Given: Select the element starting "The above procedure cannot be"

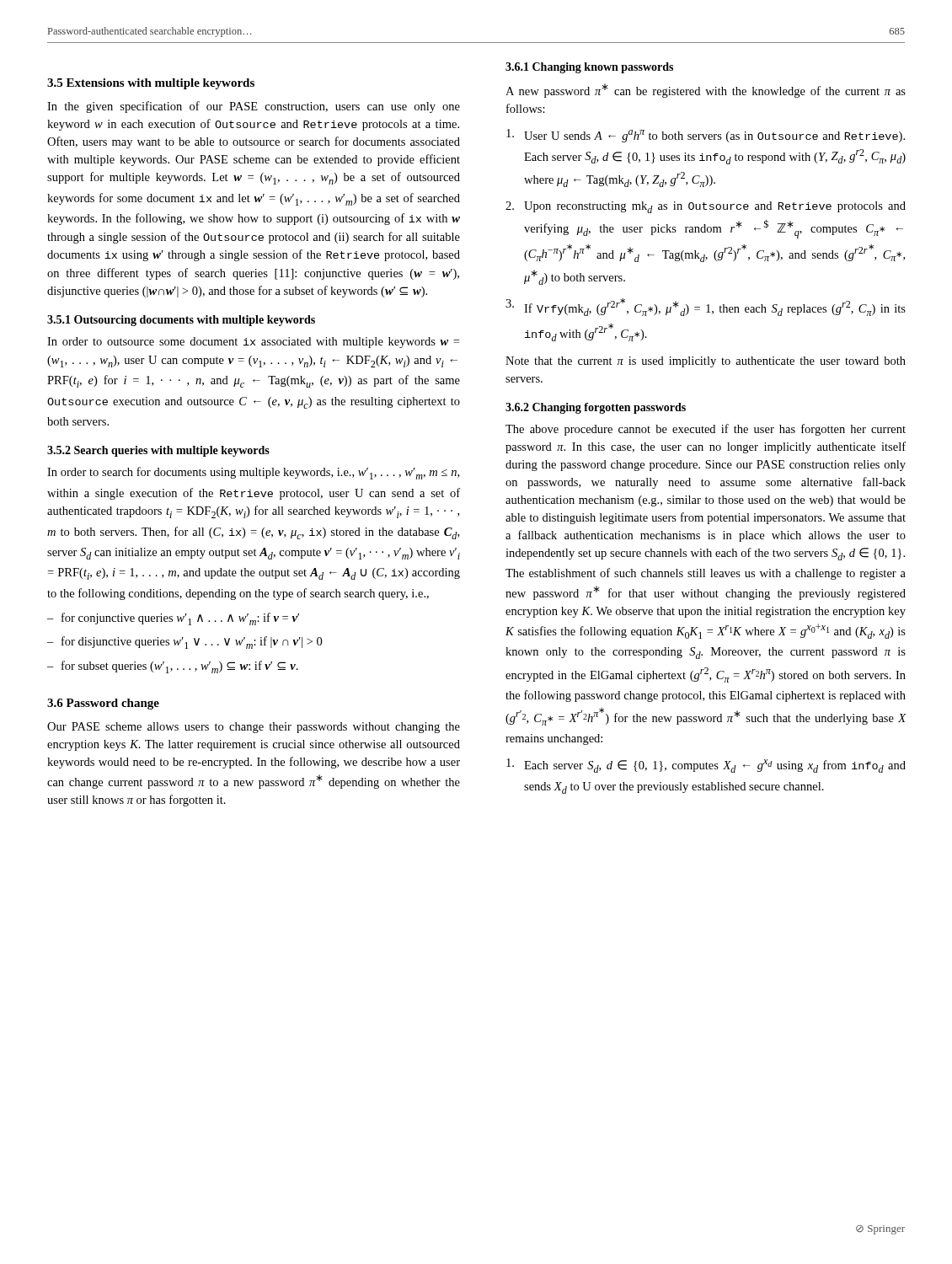Looking at the screenshot, I should pos(706,584).
